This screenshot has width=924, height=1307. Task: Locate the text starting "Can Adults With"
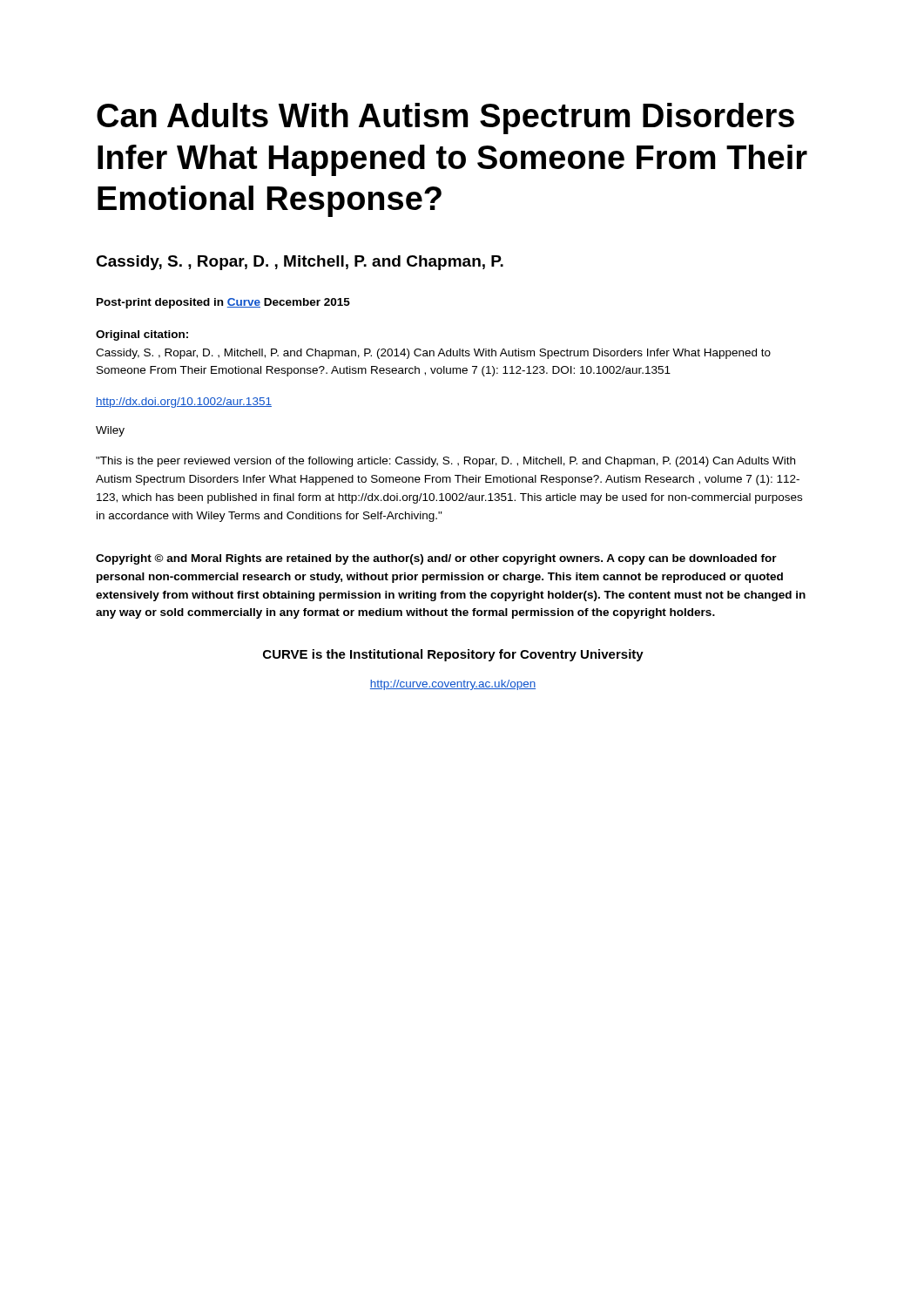click(x=452, y=157)
